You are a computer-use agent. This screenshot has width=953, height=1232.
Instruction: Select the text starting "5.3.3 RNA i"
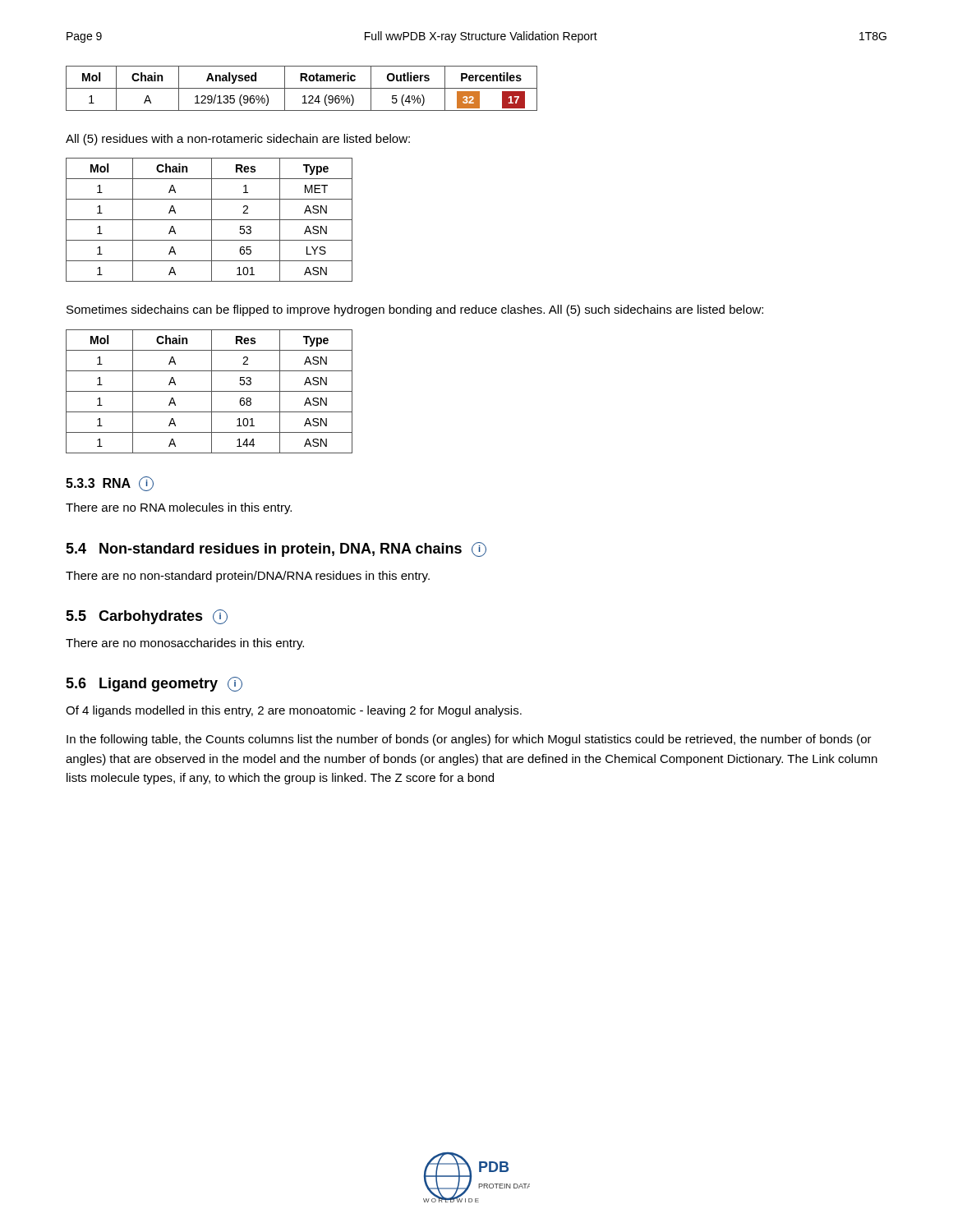(x=110, y=484)
